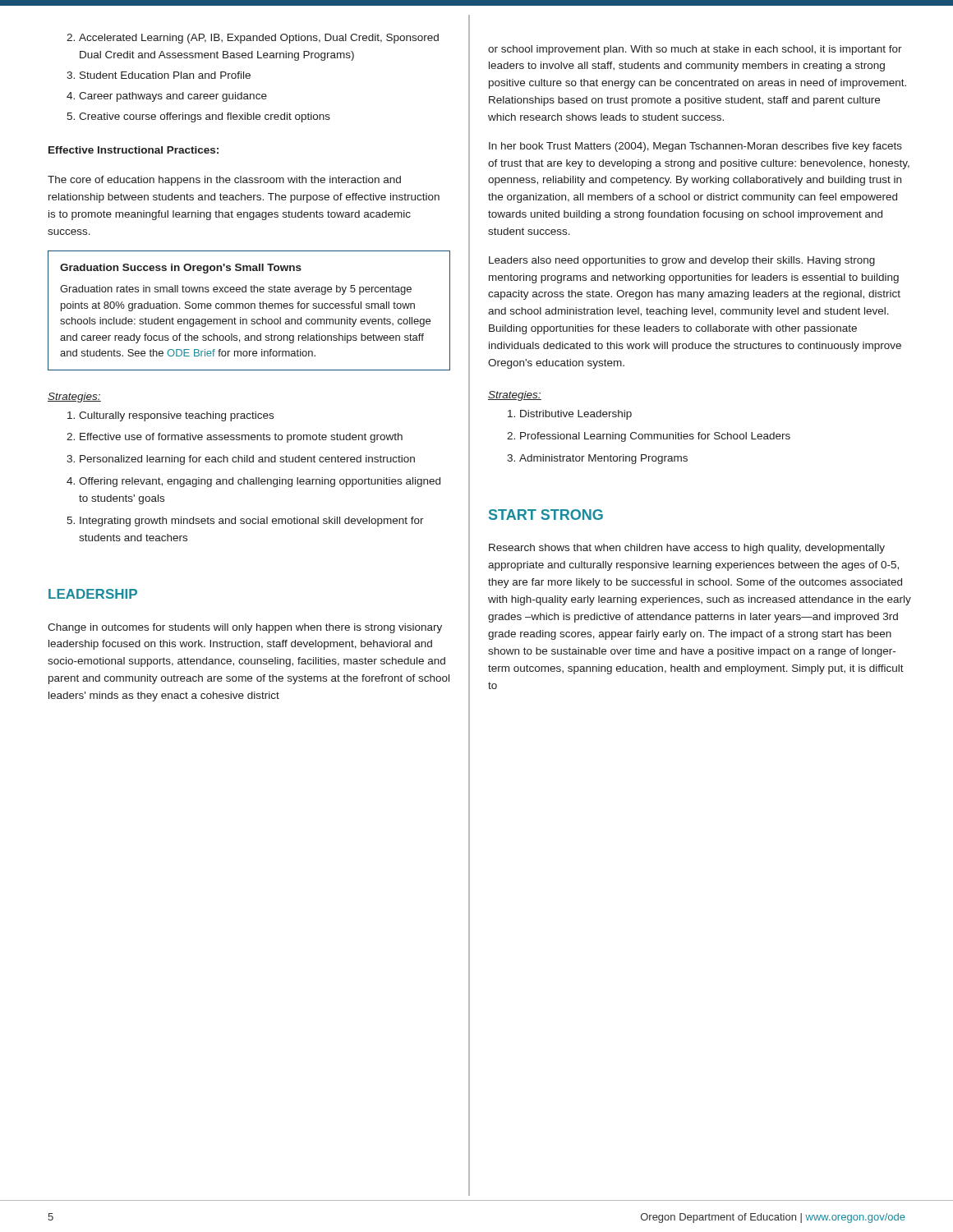Locate the text block with the text "The core of education happens in the classroom"
953x1232 pixels.
click(x=249, y=206)
